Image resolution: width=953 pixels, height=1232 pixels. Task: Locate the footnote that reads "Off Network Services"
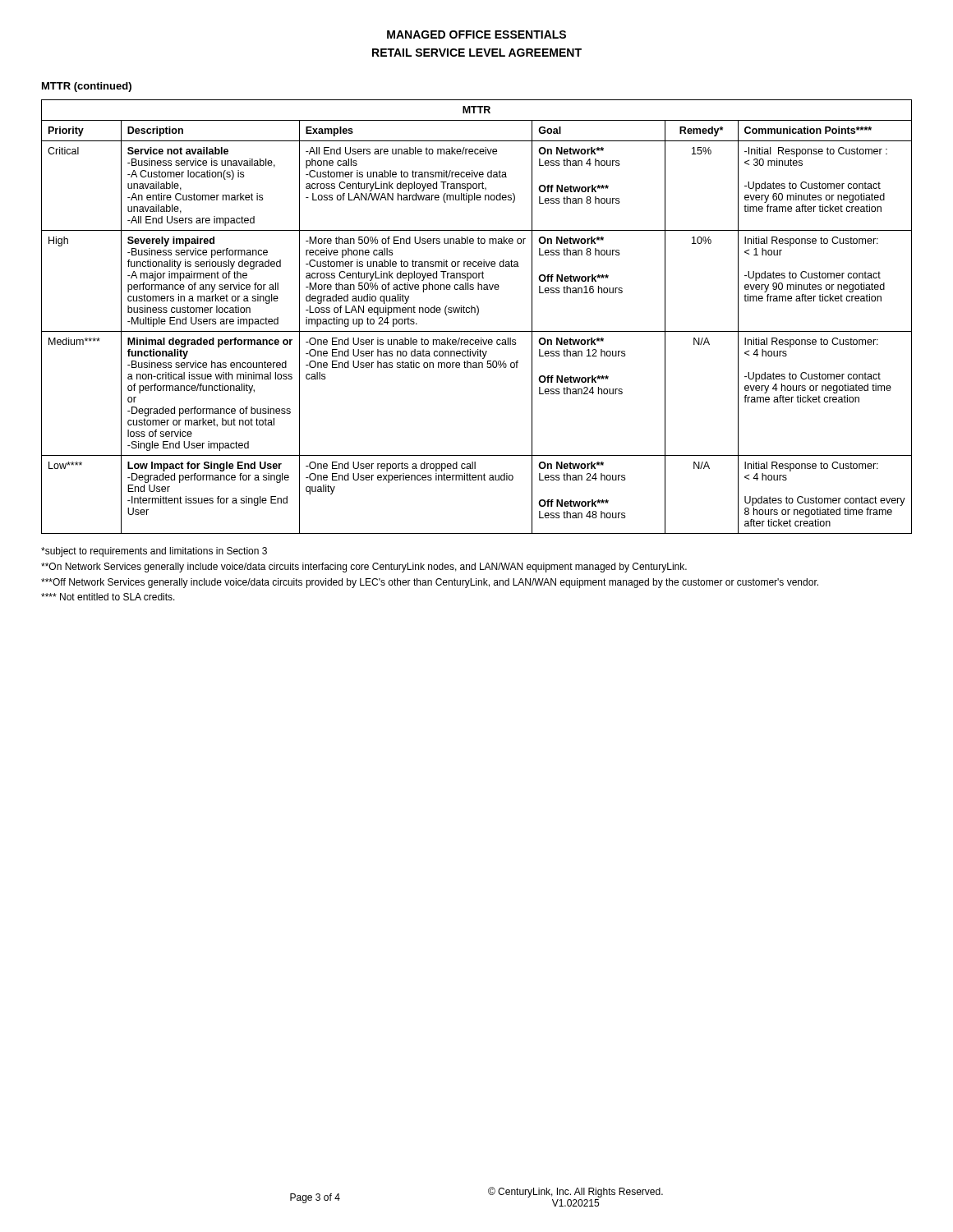tap(430, 582)
